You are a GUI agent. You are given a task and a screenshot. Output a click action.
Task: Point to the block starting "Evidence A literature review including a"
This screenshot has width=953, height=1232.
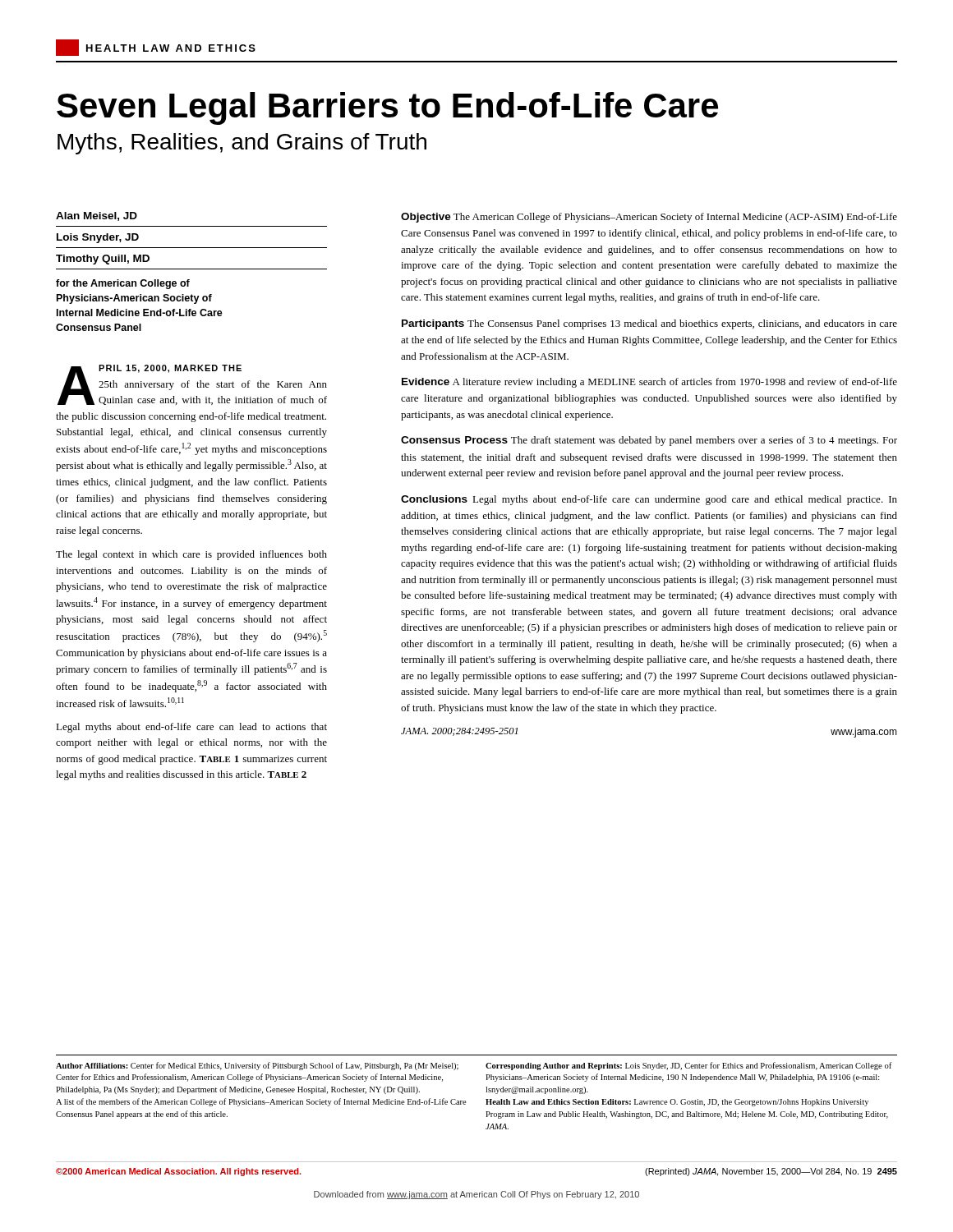[x=649, y=398]
